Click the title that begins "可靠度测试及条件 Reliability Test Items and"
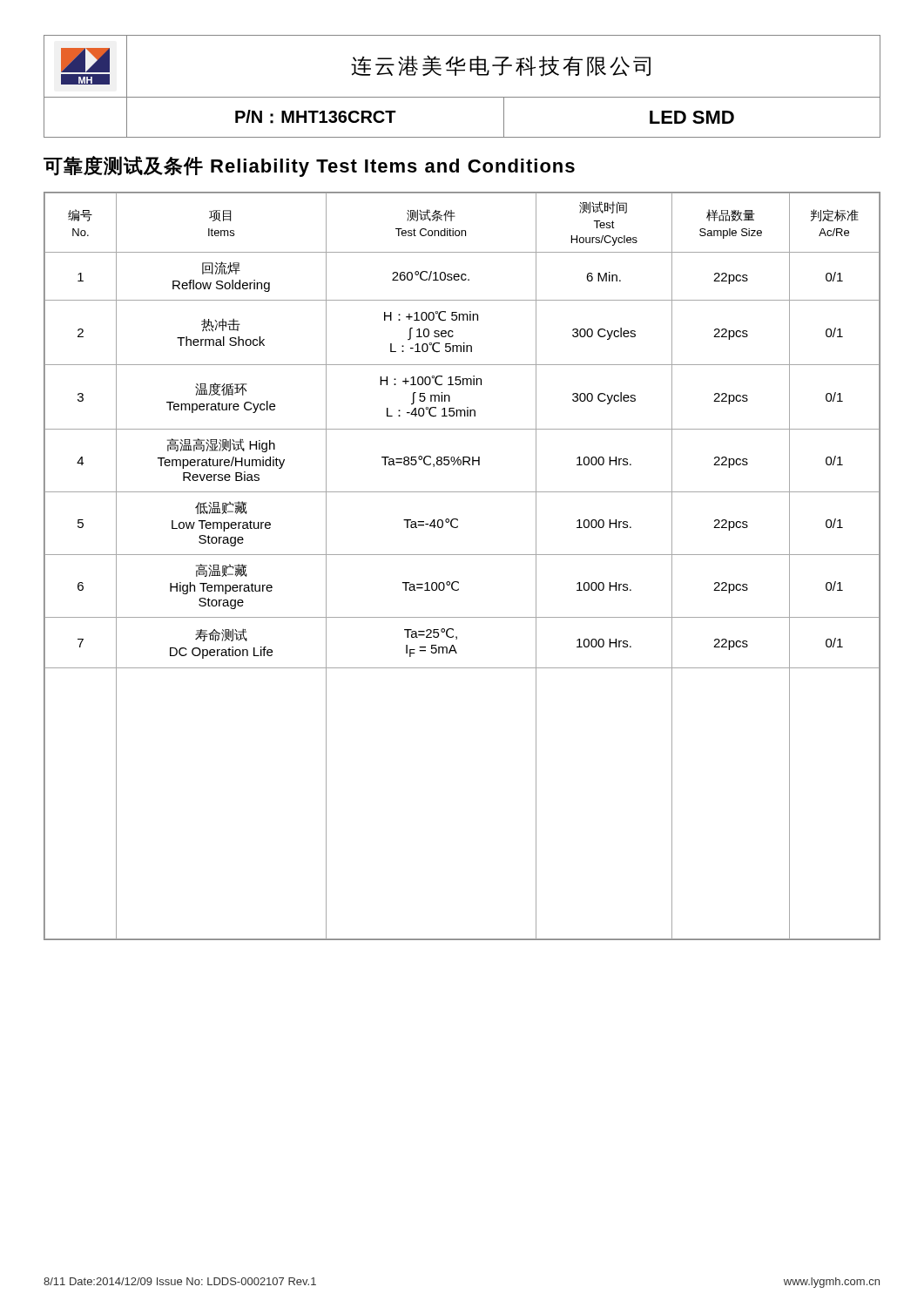The width and height of the screenshot is (924, 1307). 310,166
